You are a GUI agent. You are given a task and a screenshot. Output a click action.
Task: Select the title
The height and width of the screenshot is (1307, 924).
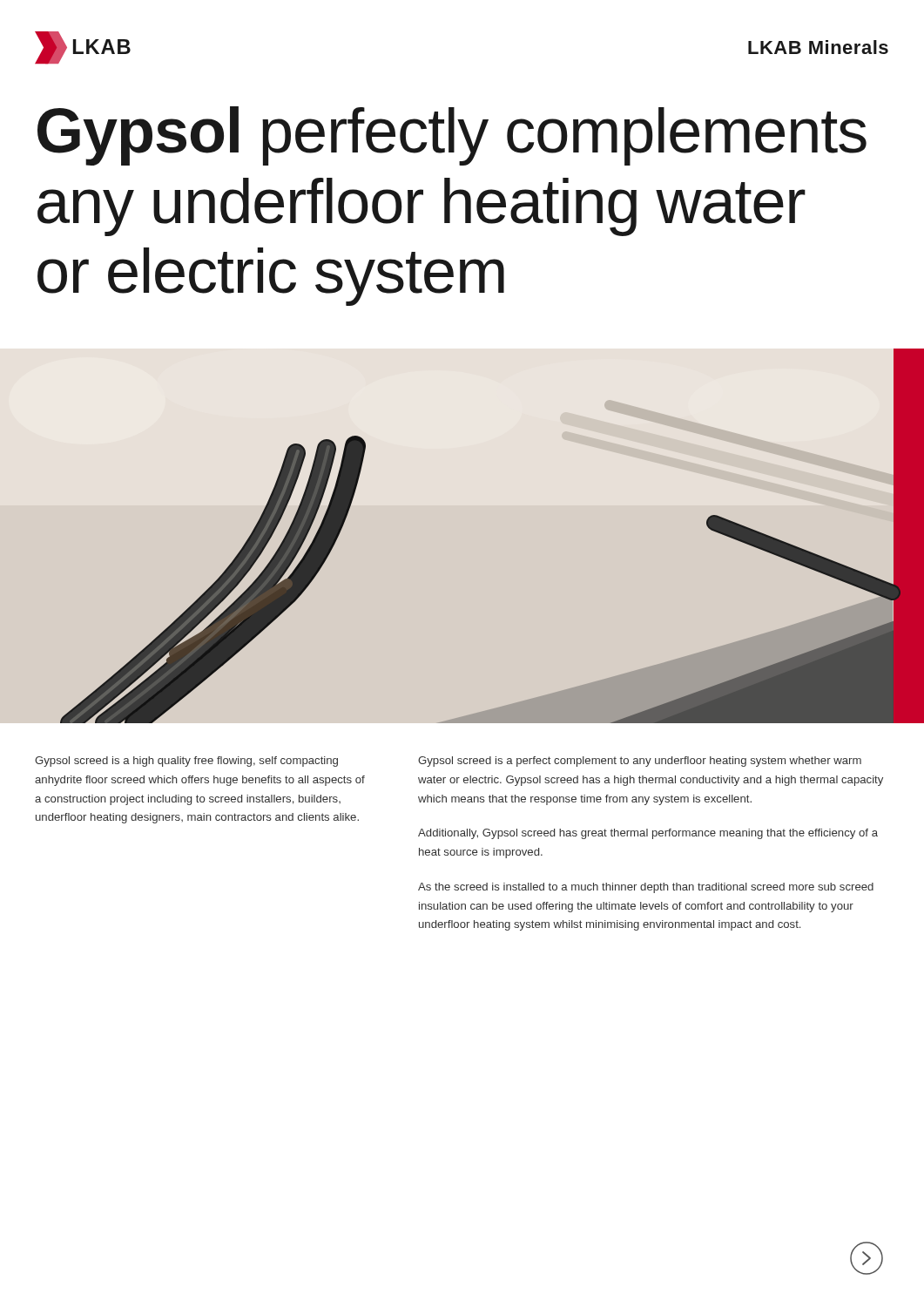453,201
